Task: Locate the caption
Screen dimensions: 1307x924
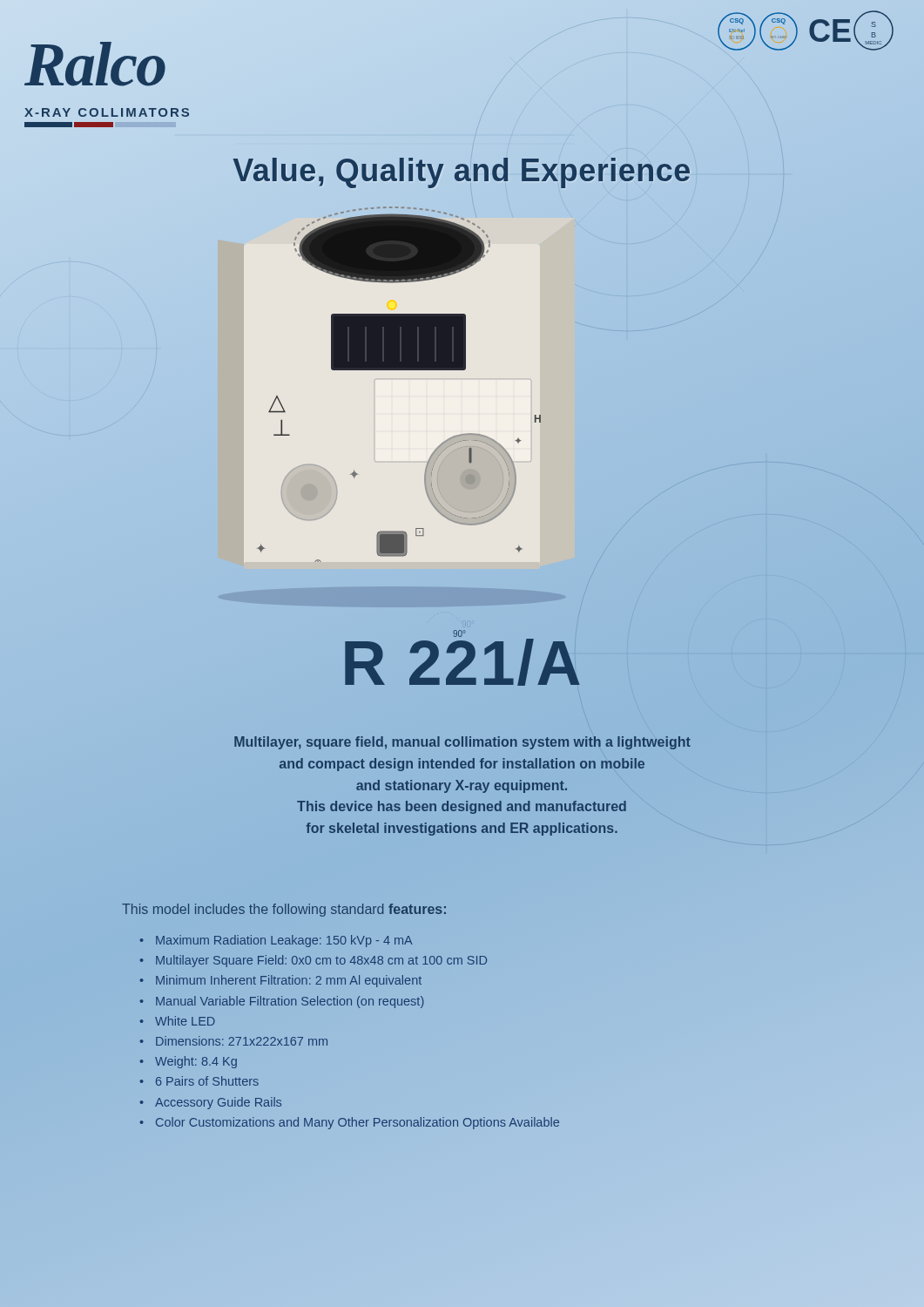Action: (459, 634)
